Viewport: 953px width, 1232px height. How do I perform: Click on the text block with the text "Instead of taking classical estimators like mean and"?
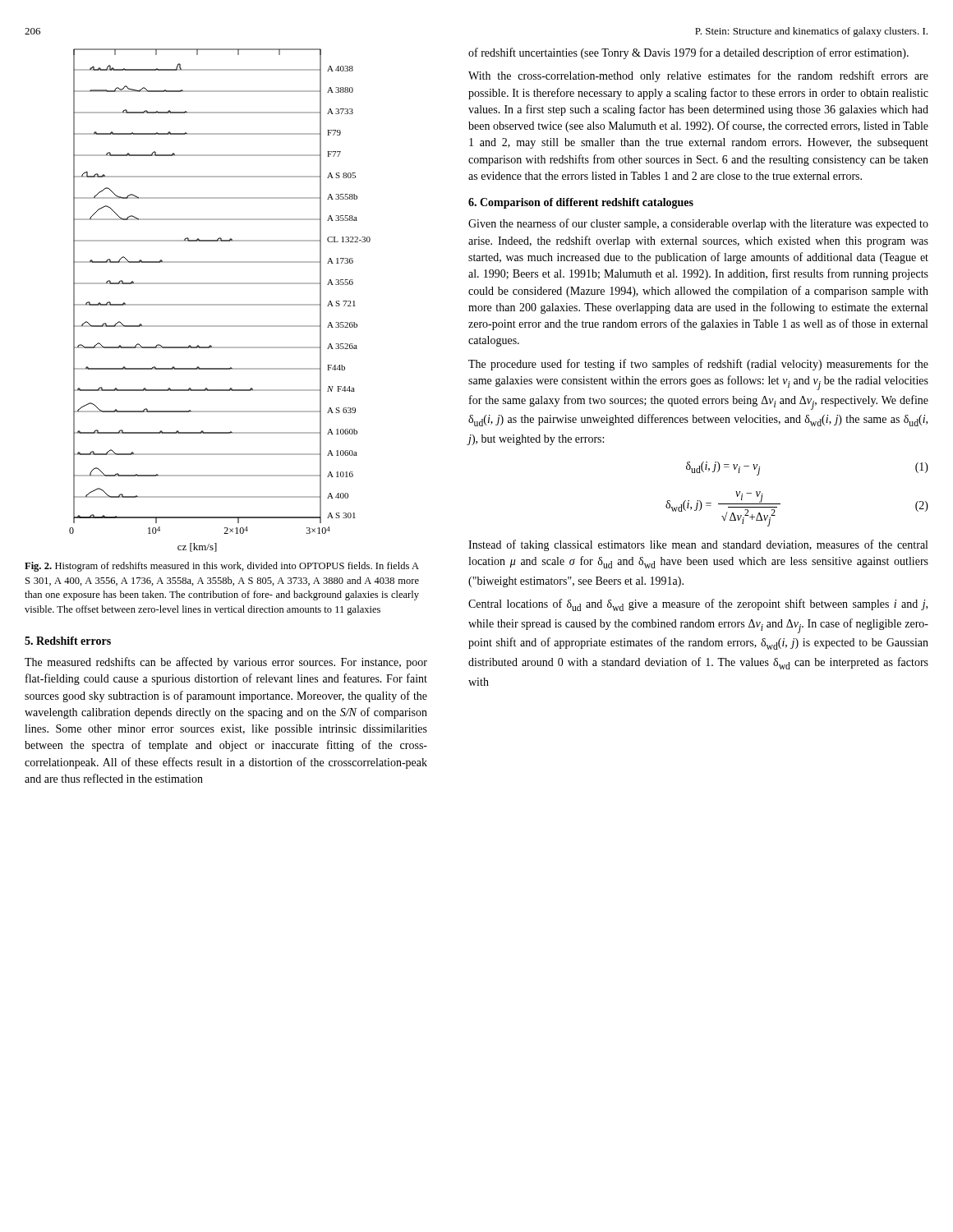698,614
